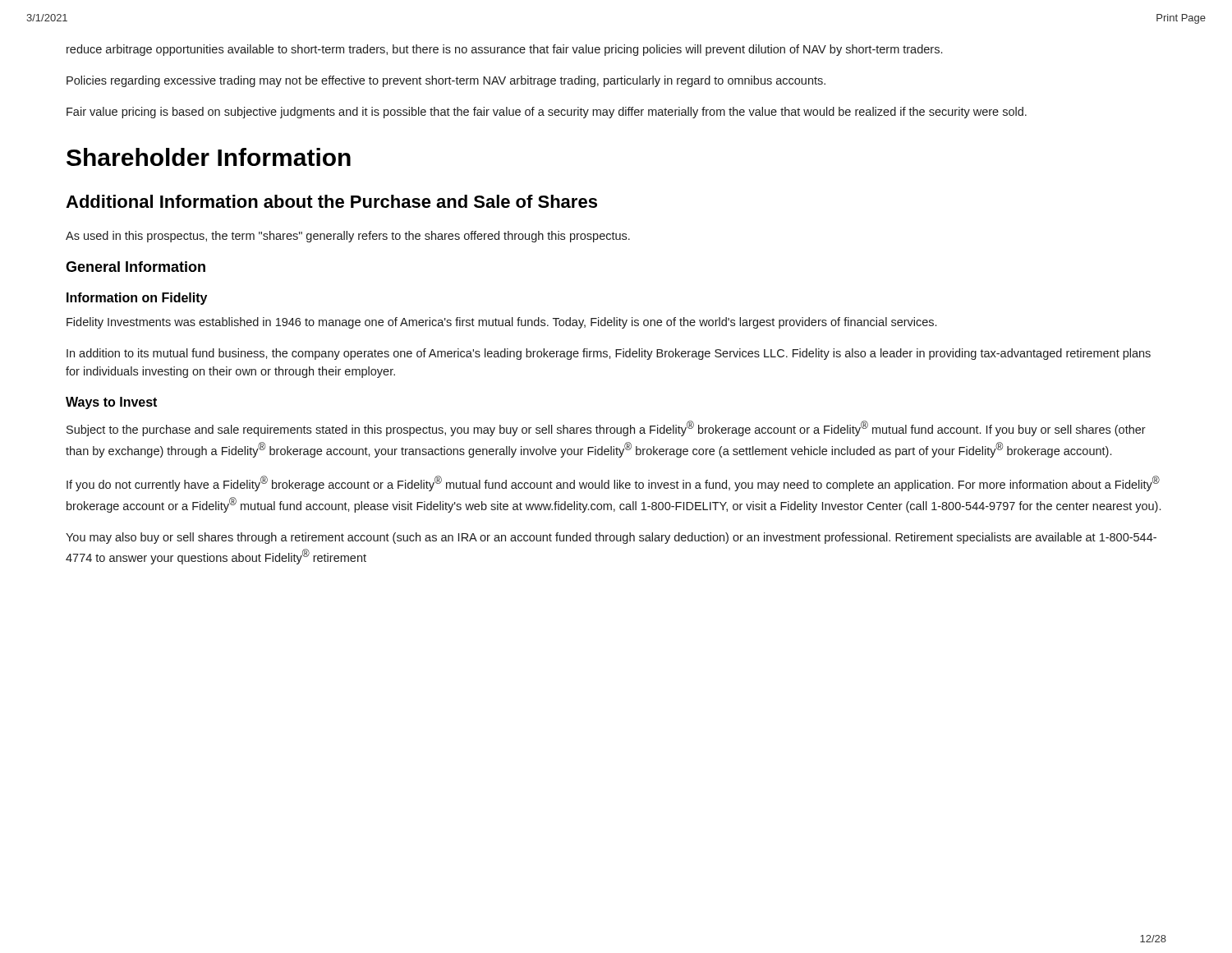This screenshot has width=1232, height=953.
Task: Point to the block starting "reduce arbitrage opportunities available to short-term"
Action: click(x=504, y=49)
